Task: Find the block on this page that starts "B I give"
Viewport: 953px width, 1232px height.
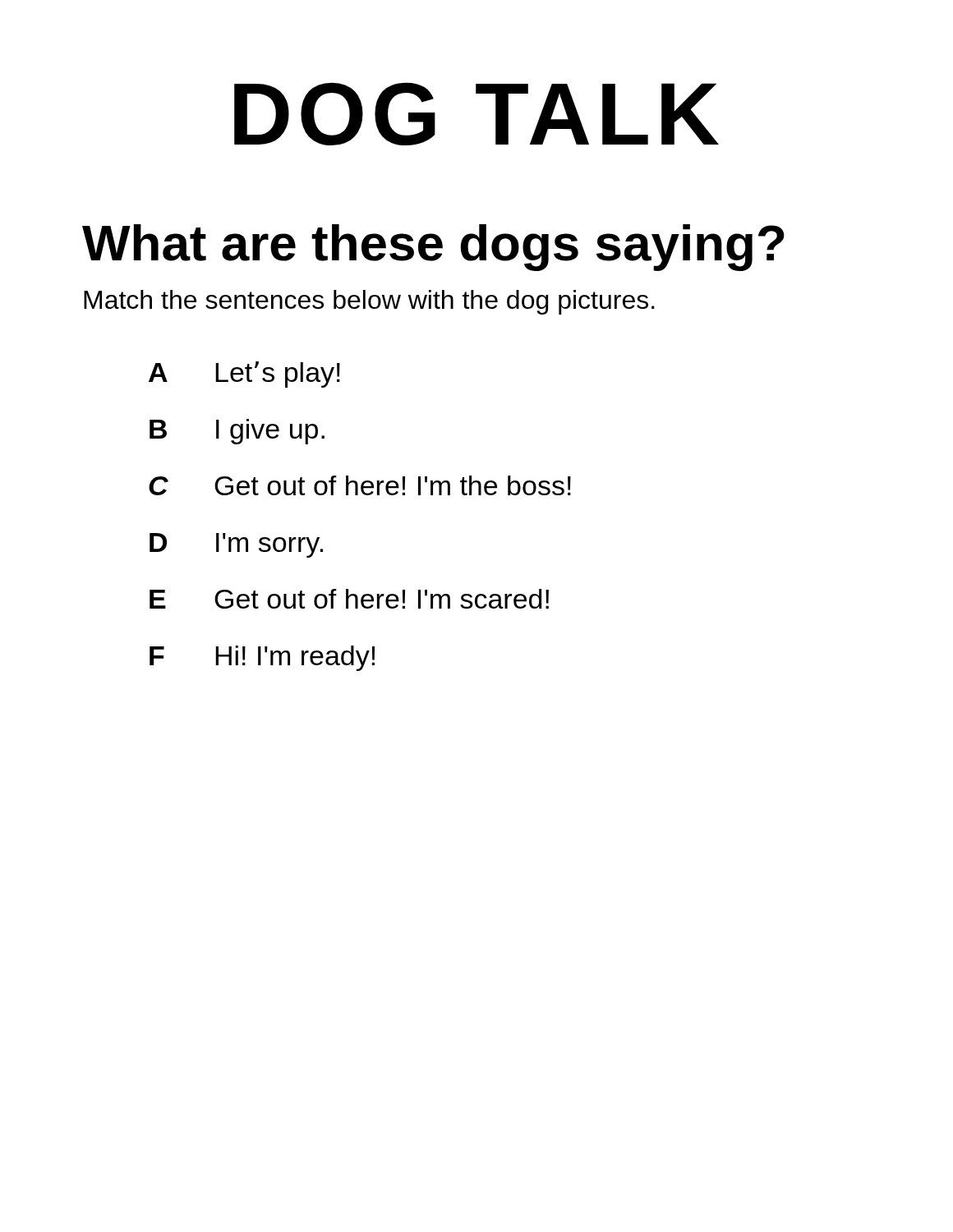Action: pyautogui.click(x=237, y=429)
